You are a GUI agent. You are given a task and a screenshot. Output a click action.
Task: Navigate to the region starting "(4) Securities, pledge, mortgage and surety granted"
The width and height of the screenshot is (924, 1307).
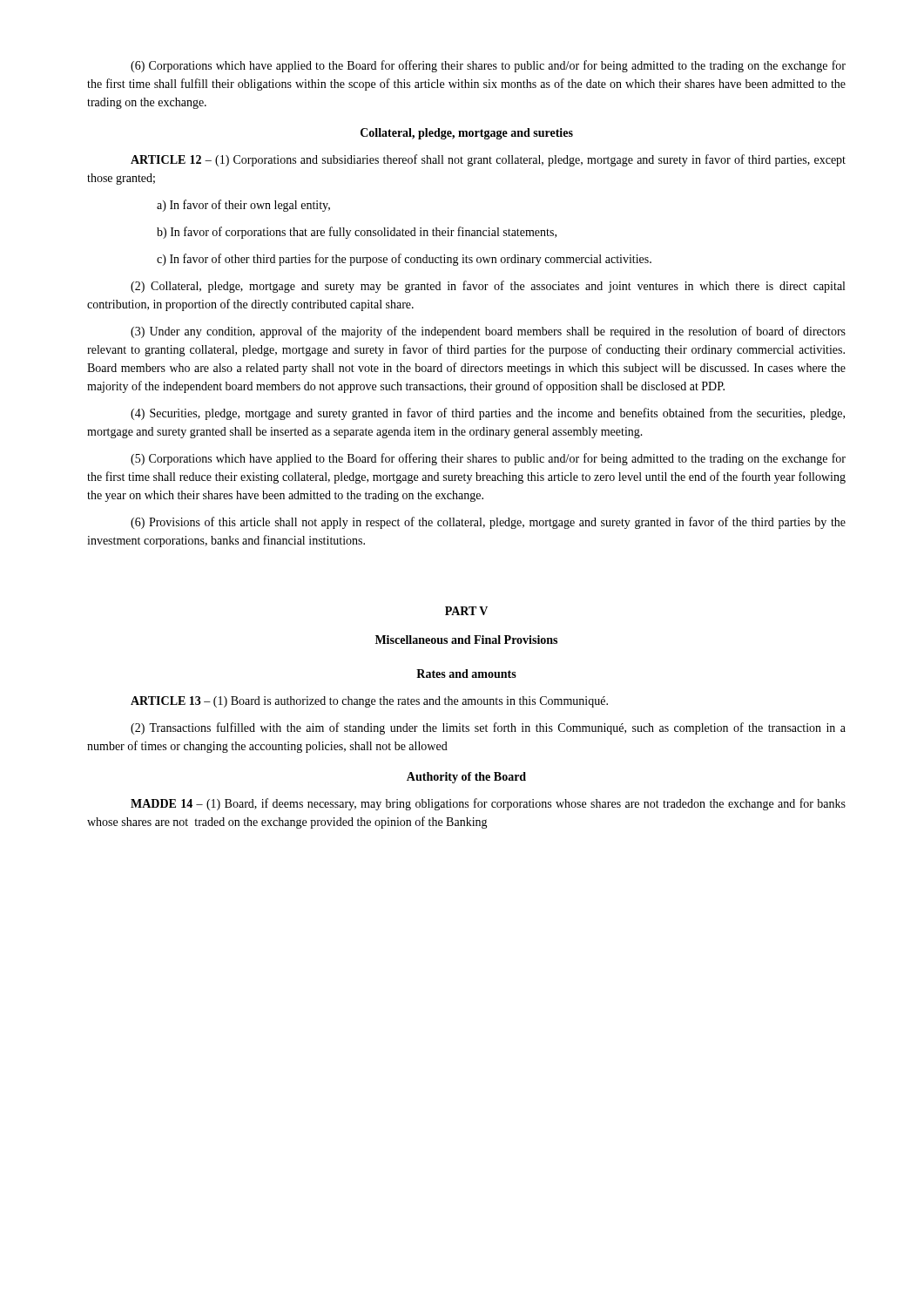(466, 423)
